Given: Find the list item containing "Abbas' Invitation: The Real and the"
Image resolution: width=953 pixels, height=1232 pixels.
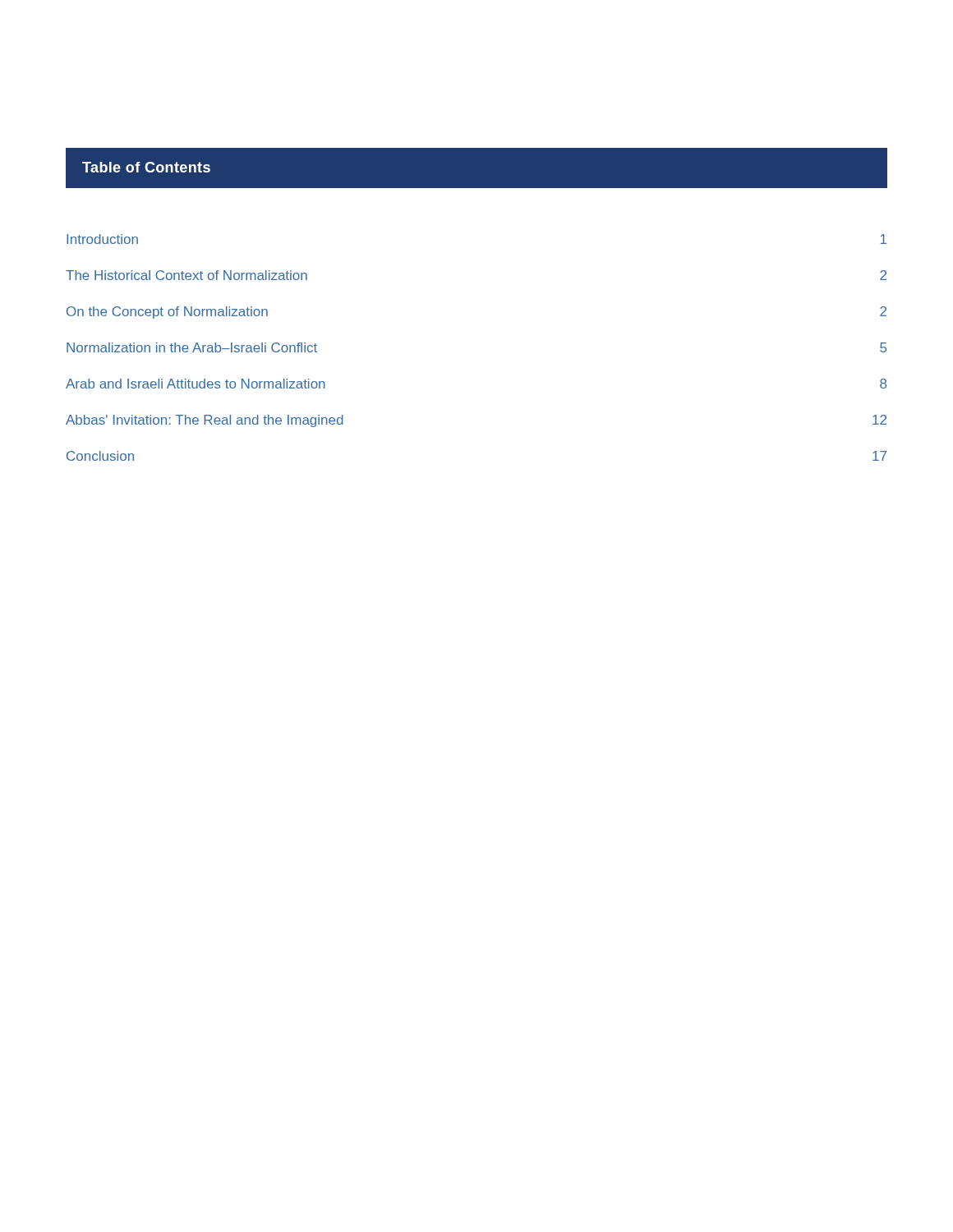Looking at the screenshot, I should coord(208,420).
